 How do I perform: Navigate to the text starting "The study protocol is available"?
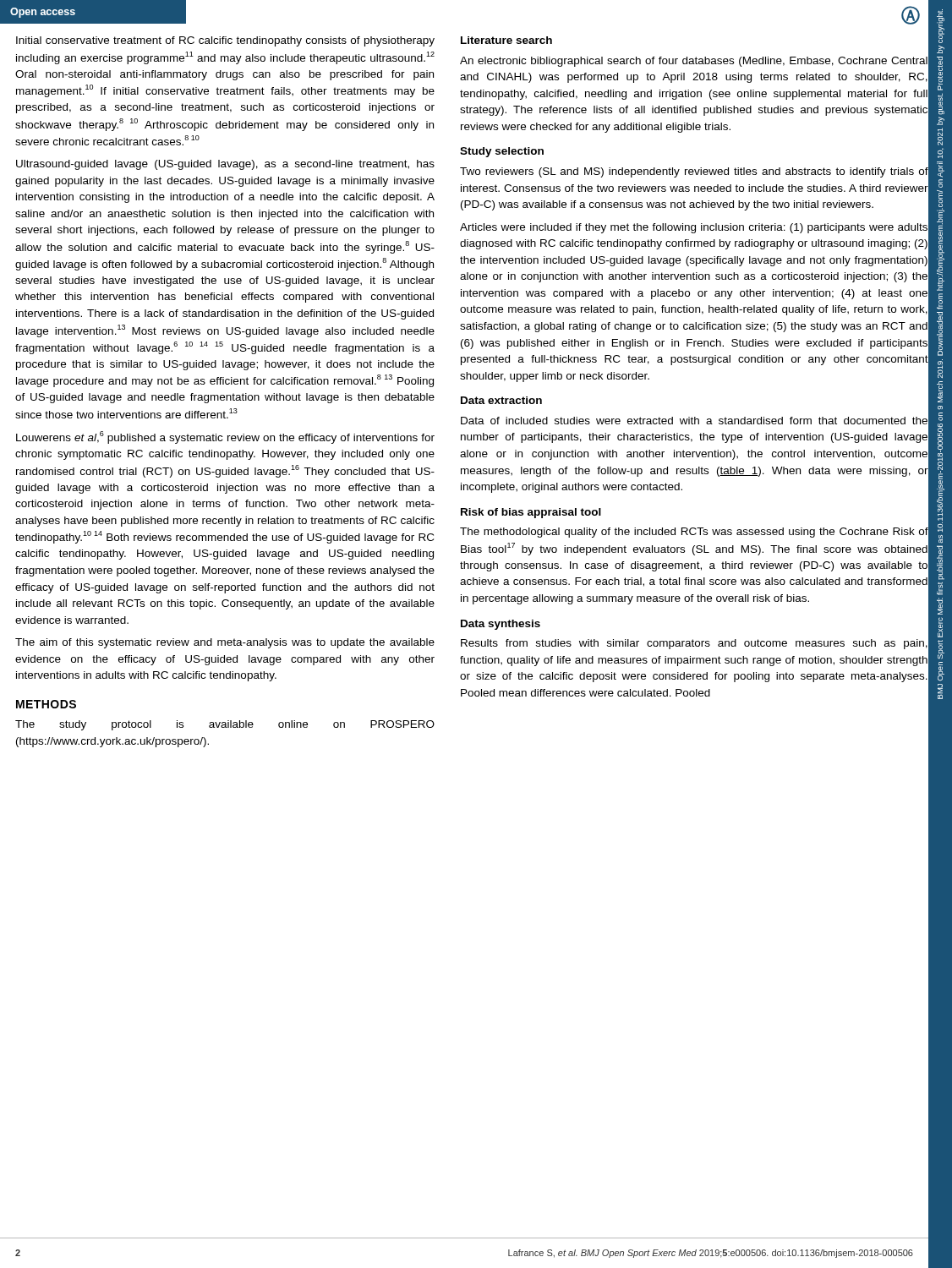coord(225,733)
